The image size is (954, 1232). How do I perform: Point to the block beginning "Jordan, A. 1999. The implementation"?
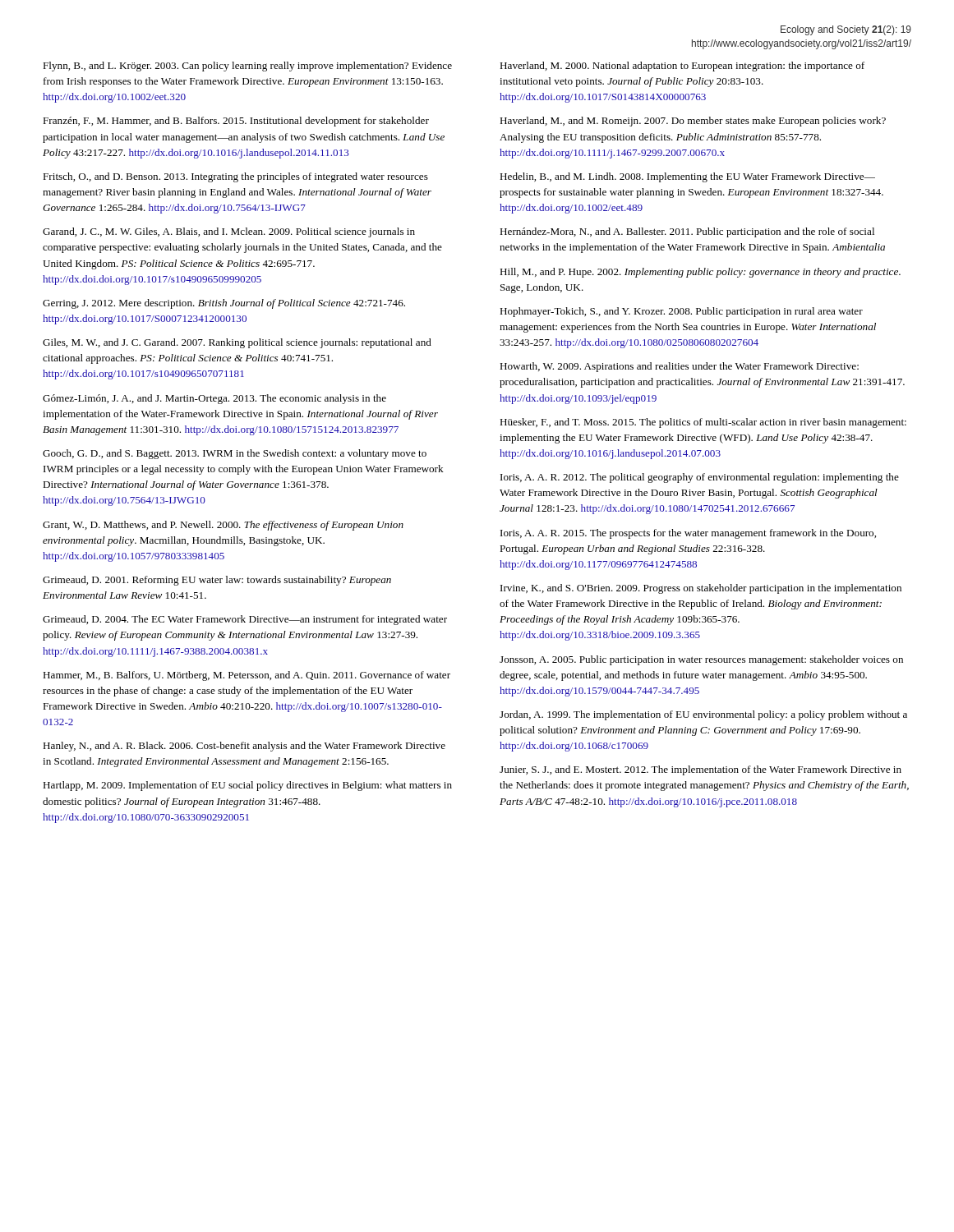click(x=704, y=730)
